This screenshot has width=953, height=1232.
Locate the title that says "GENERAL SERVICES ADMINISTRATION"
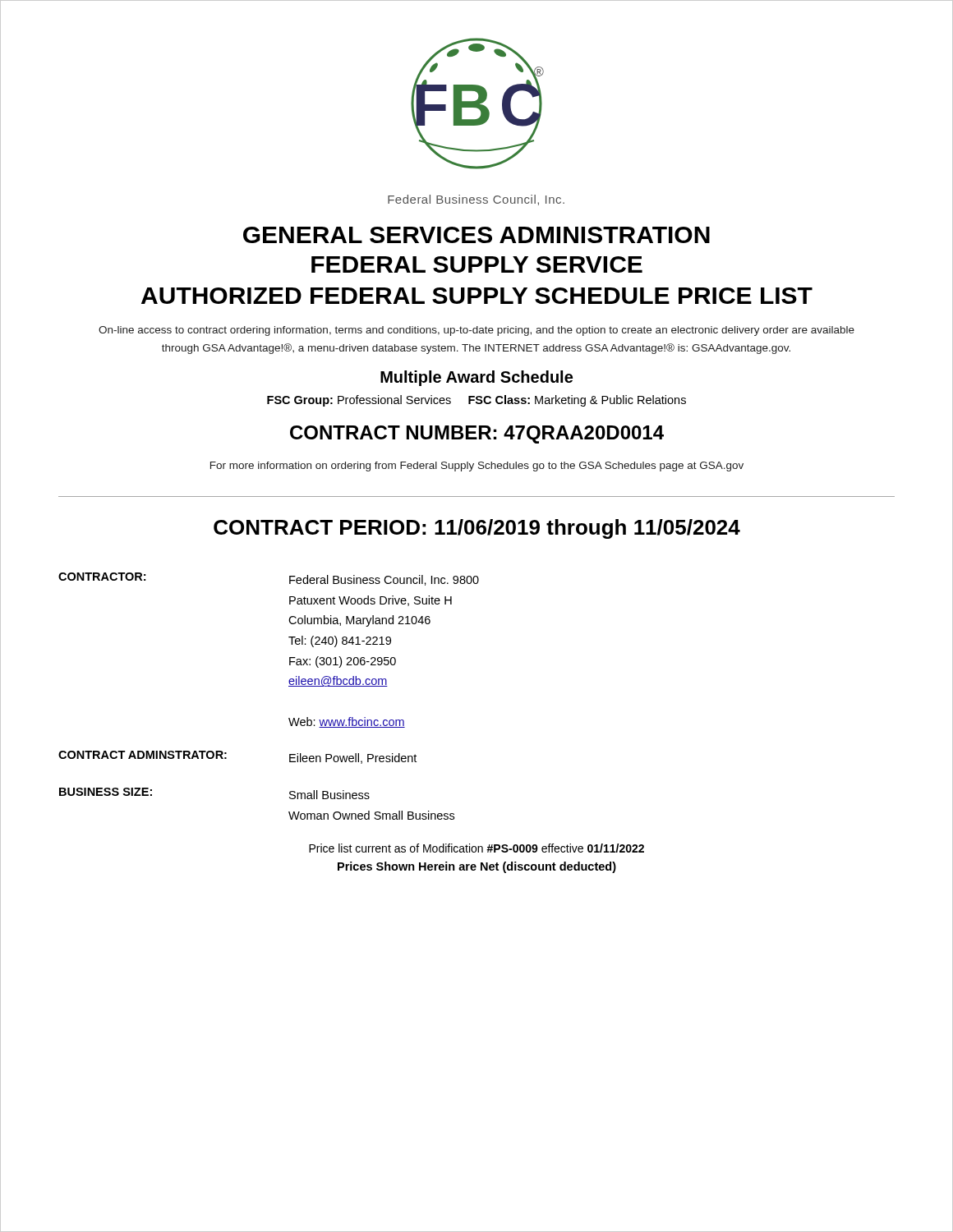click(x=476, y=234)
